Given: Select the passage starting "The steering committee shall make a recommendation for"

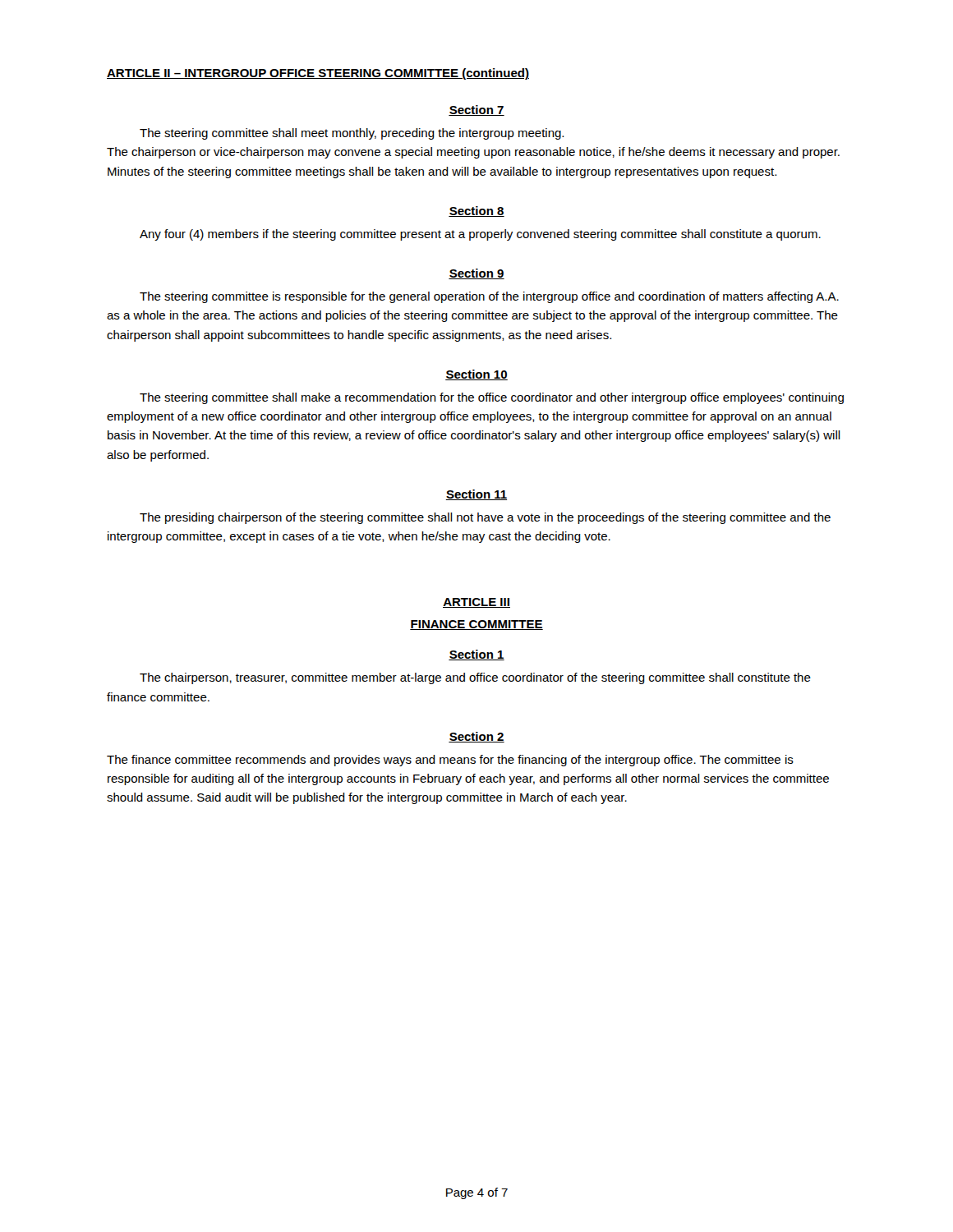Looking at the screenshot, I should [x=476, y=426].
